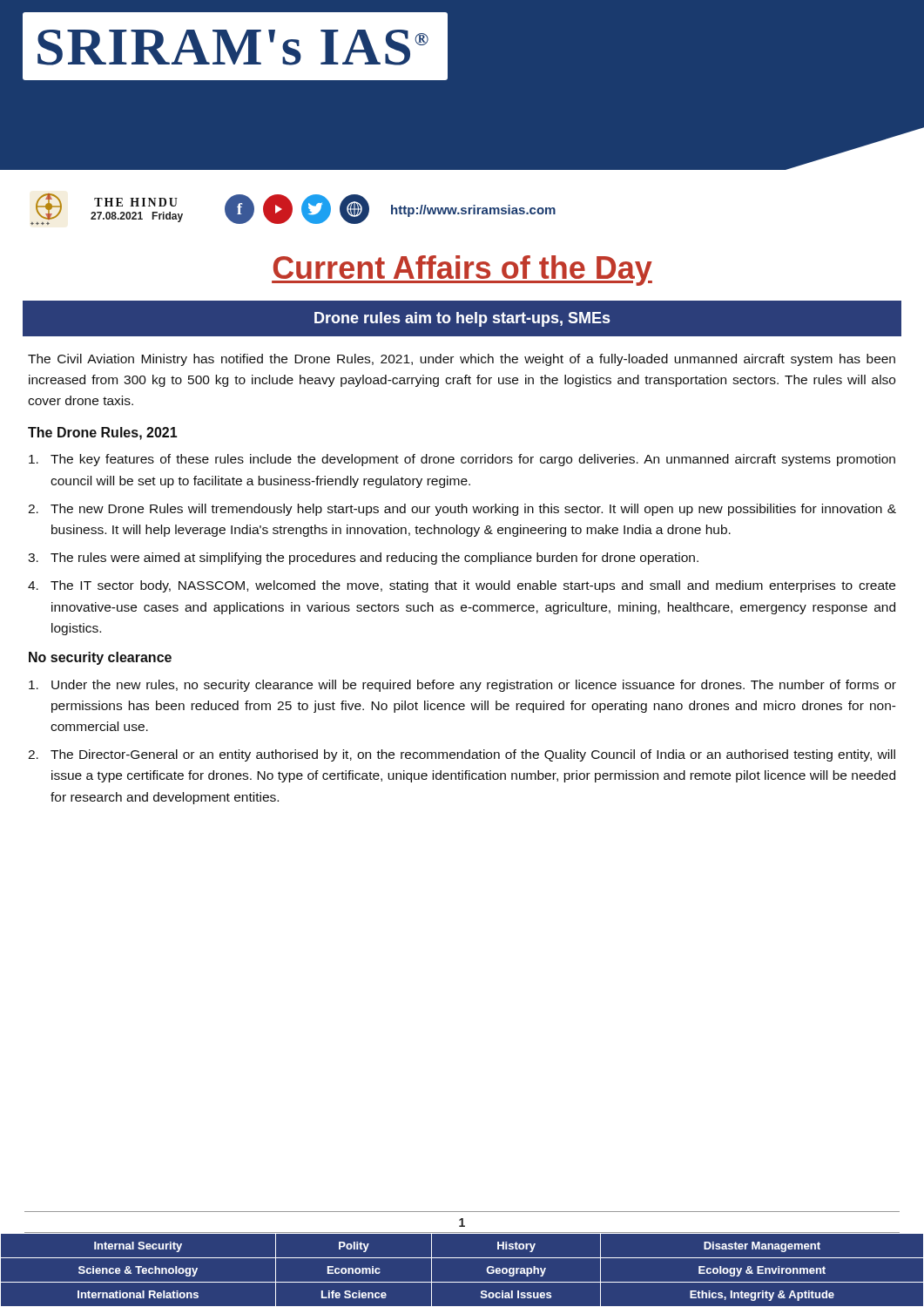Image resolution: width=924 pixels, height=1307 pixels.
Task: Find the text starting "Drone rules aim to help start-ups,"
Action: click(462, 318)
